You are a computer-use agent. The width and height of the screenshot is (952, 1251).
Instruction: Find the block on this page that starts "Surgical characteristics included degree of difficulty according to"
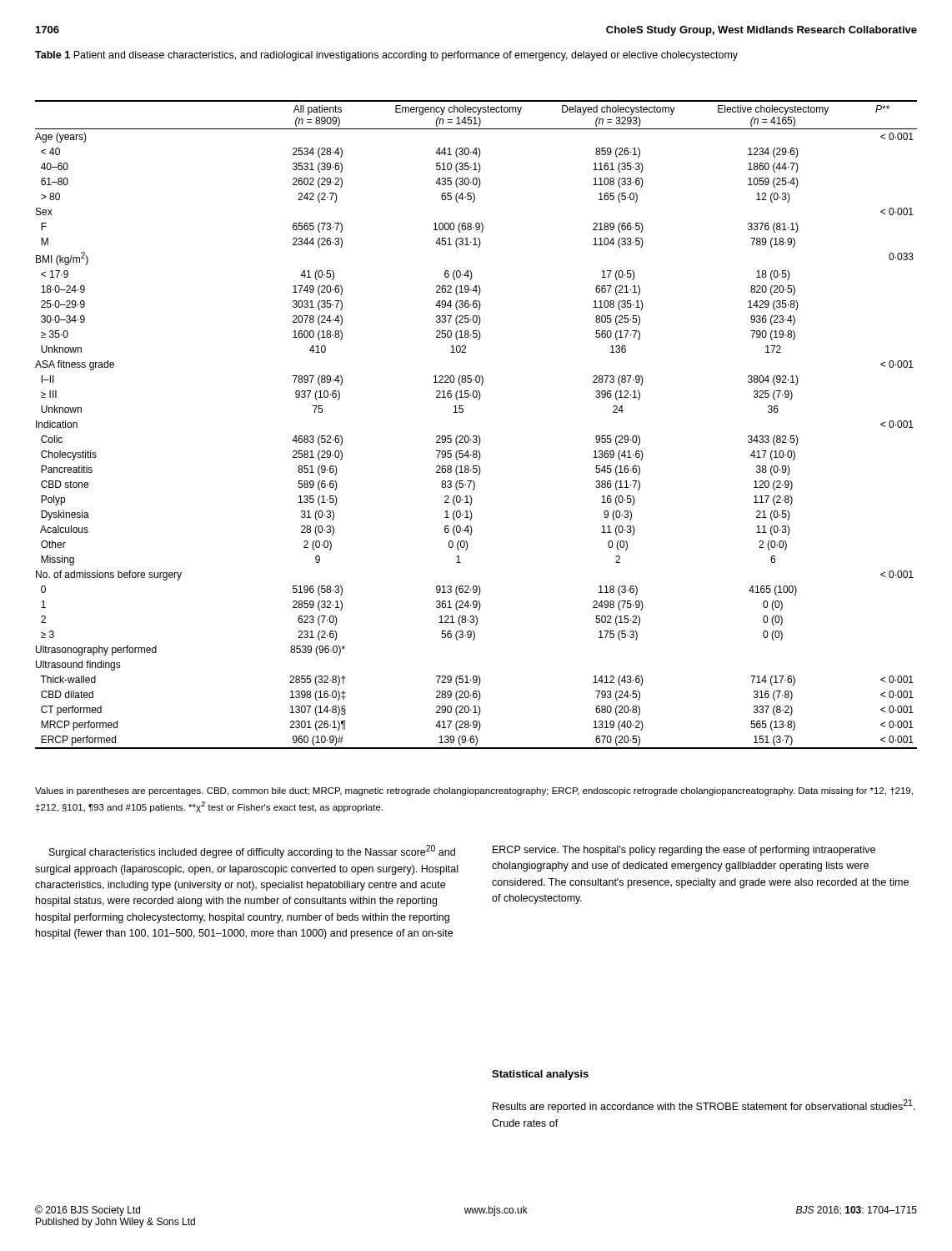(252, 892)
